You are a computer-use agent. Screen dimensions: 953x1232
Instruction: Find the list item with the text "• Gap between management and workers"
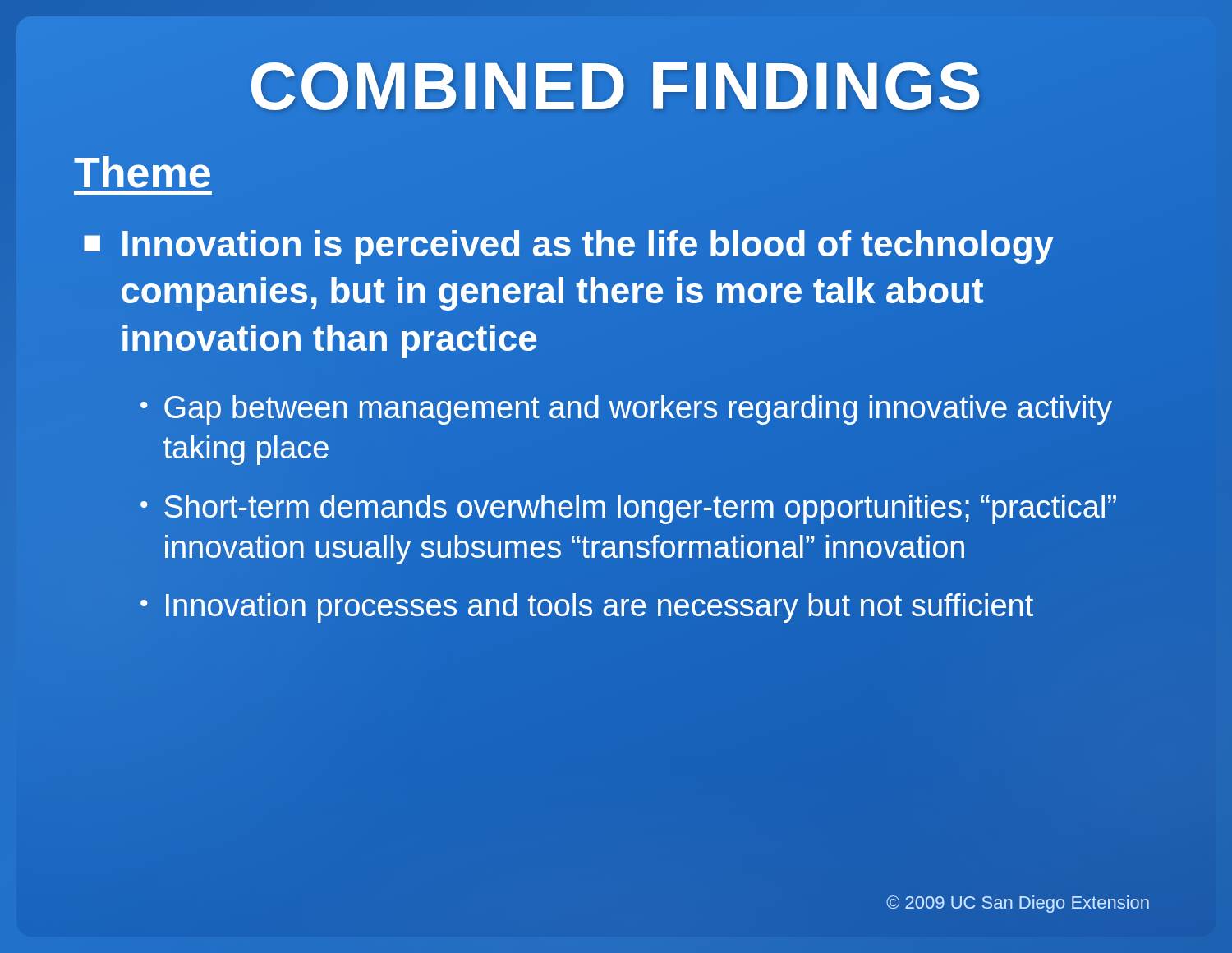649,428
